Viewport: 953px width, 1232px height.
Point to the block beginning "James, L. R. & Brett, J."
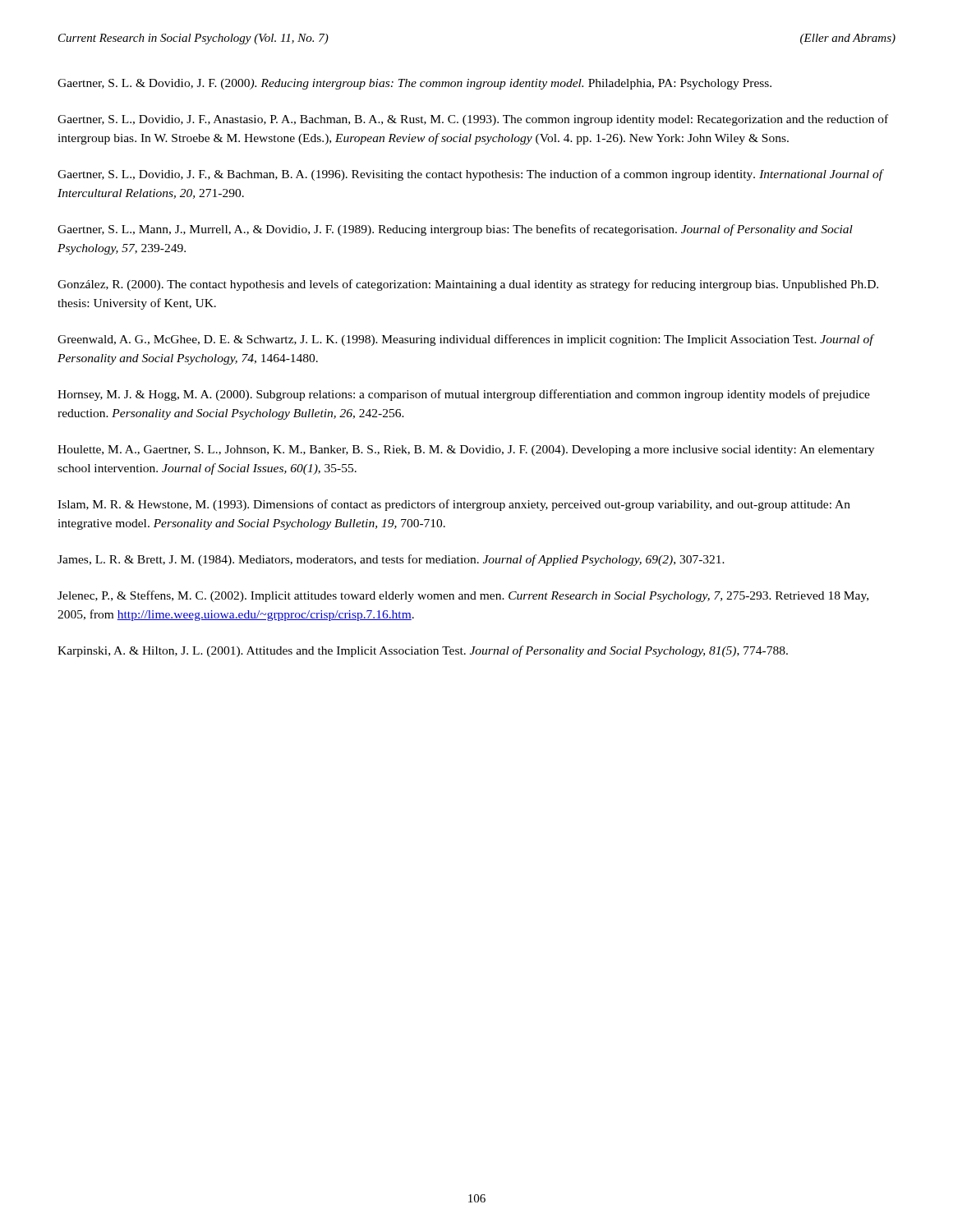click(x=391, y=559)
